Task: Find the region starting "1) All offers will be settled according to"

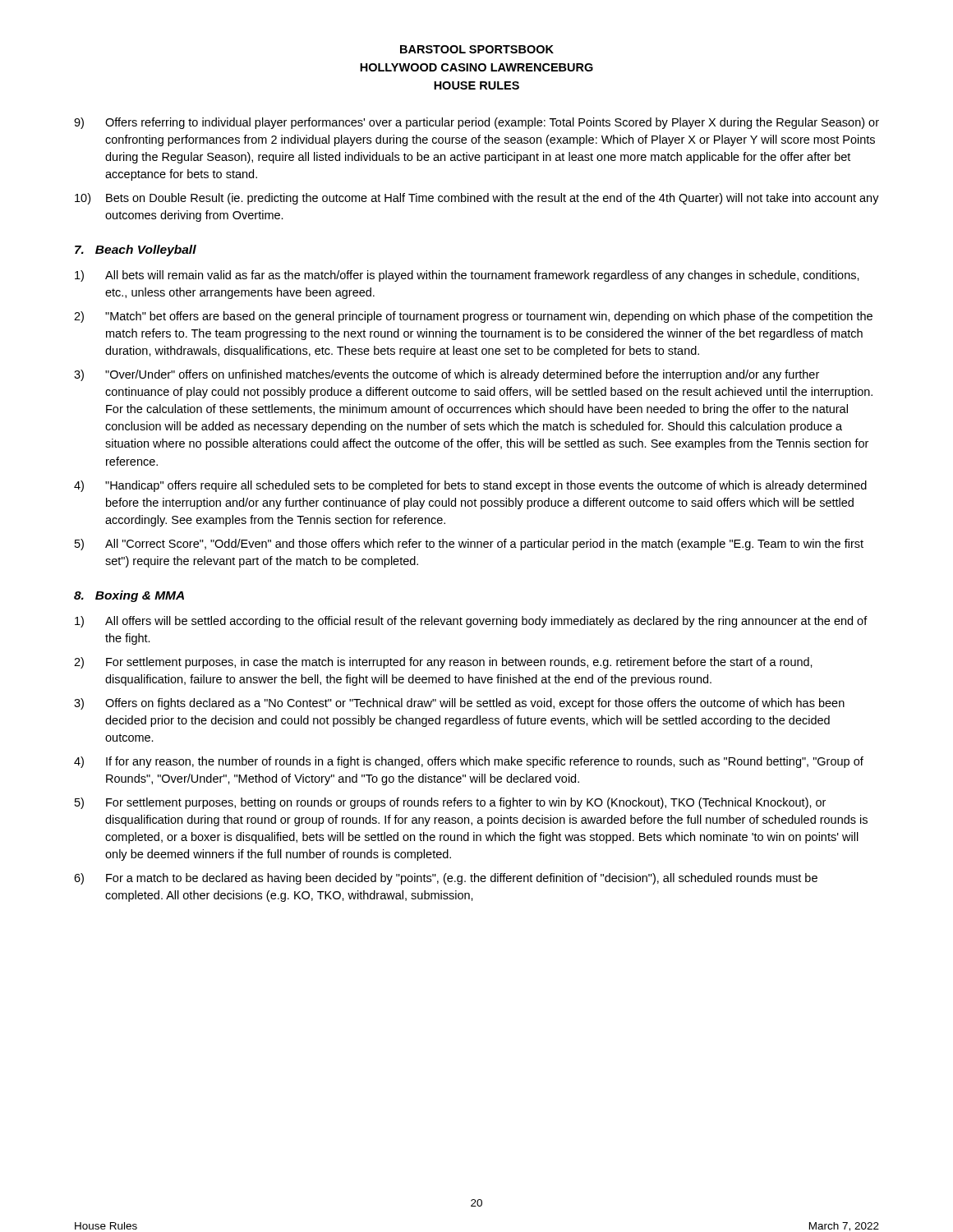Action: 476,630
